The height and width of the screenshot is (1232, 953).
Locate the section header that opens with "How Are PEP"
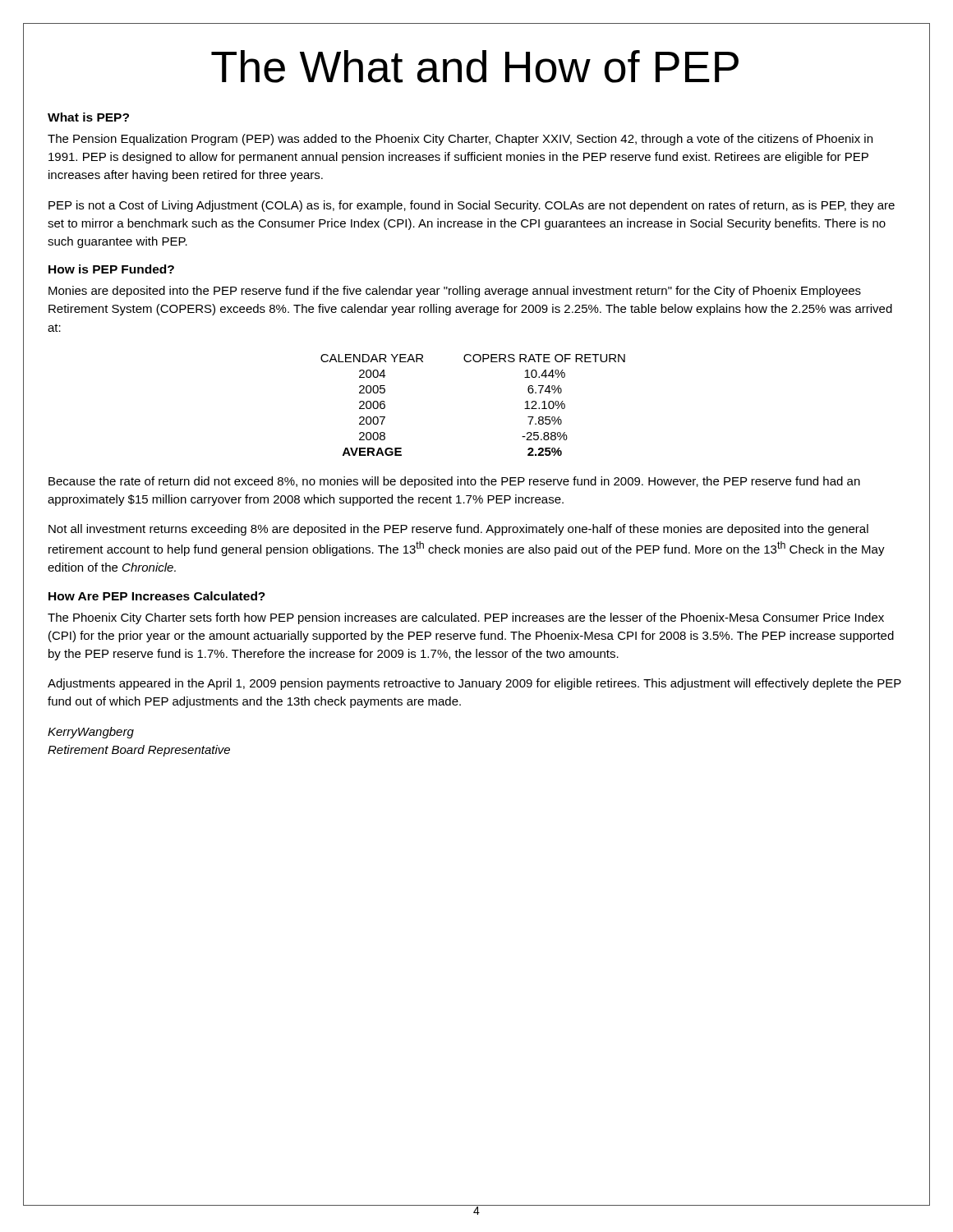157,596
